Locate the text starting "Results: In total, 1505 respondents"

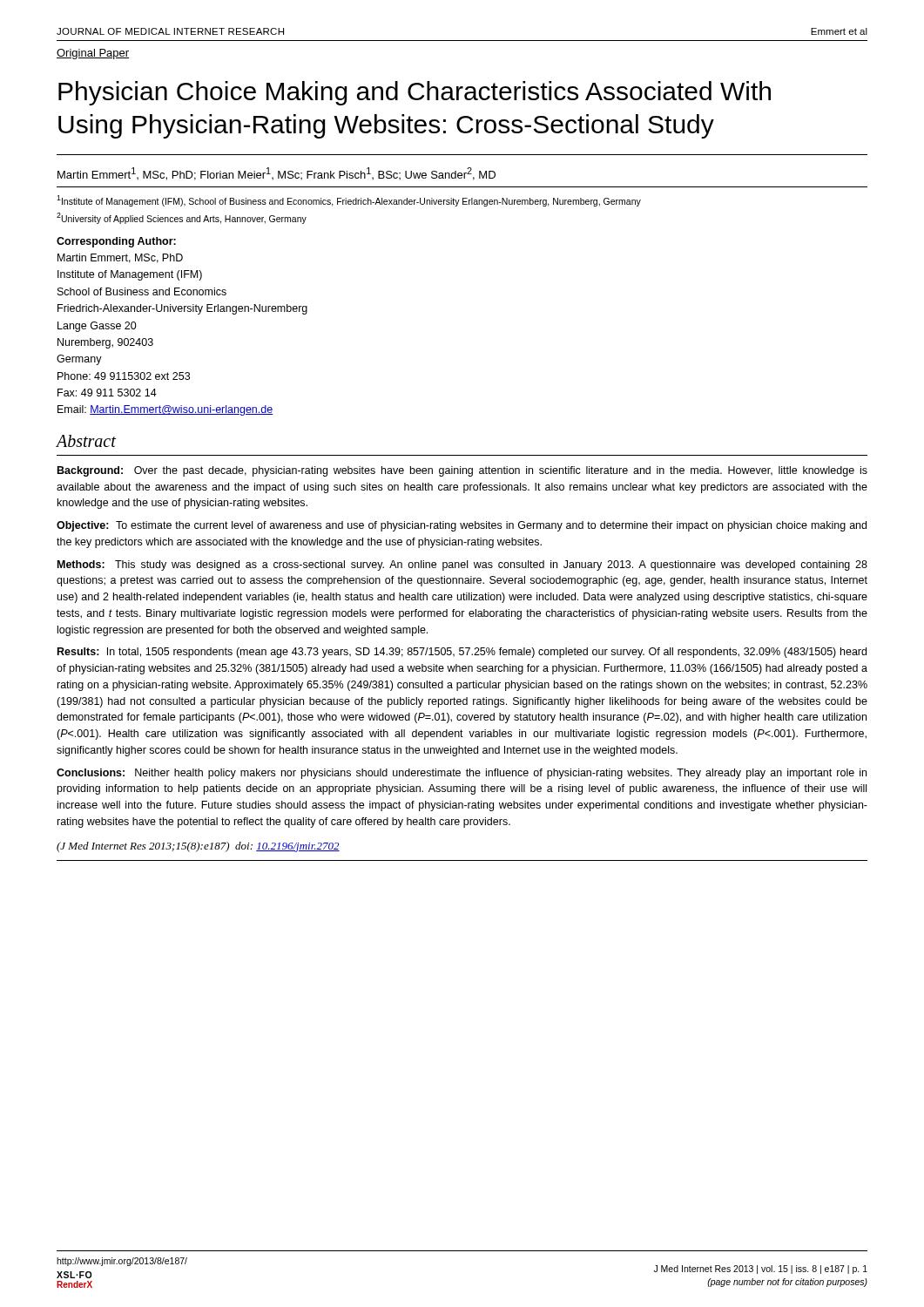click(x=462, y=701)
